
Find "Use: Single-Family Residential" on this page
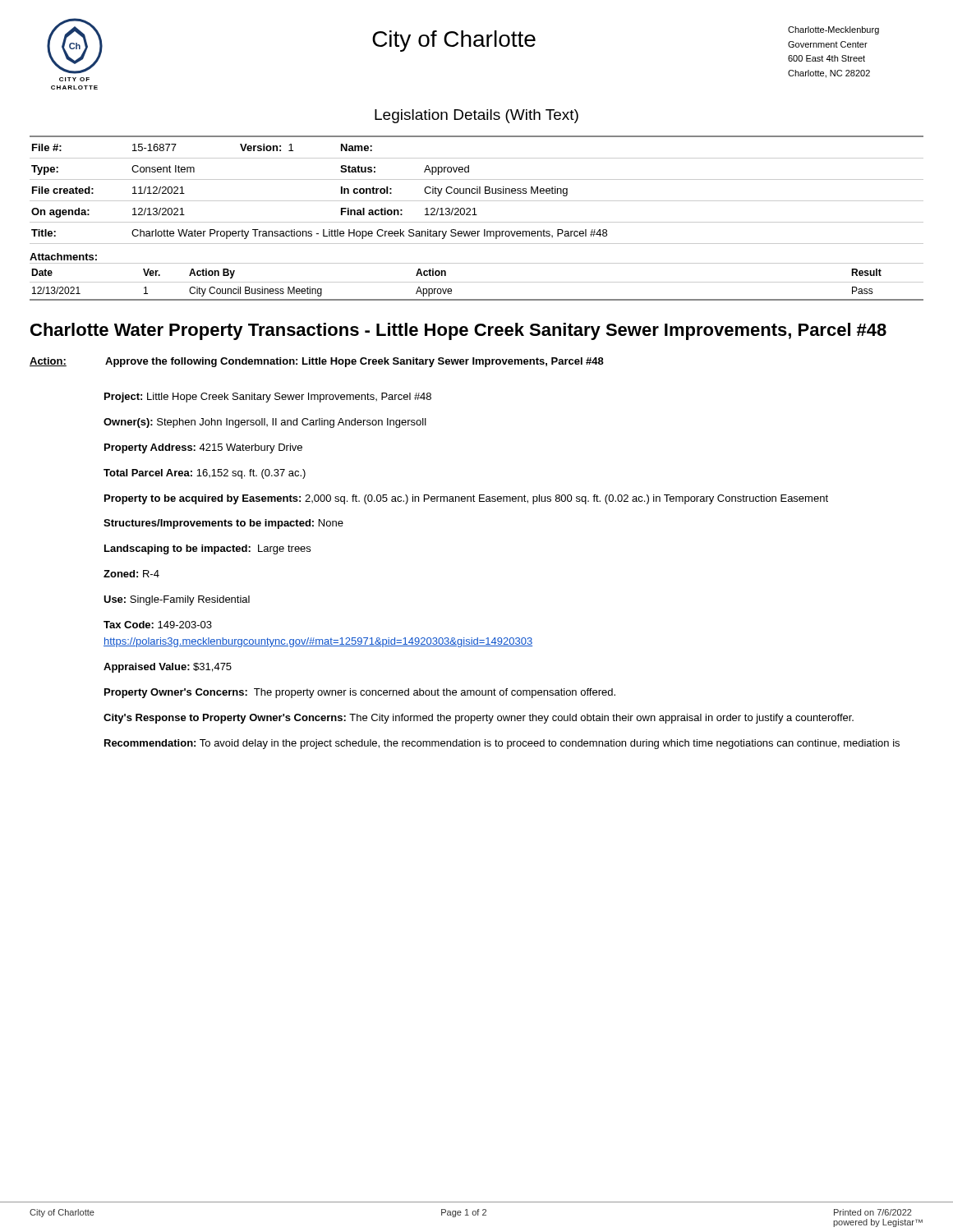point(177,599)
